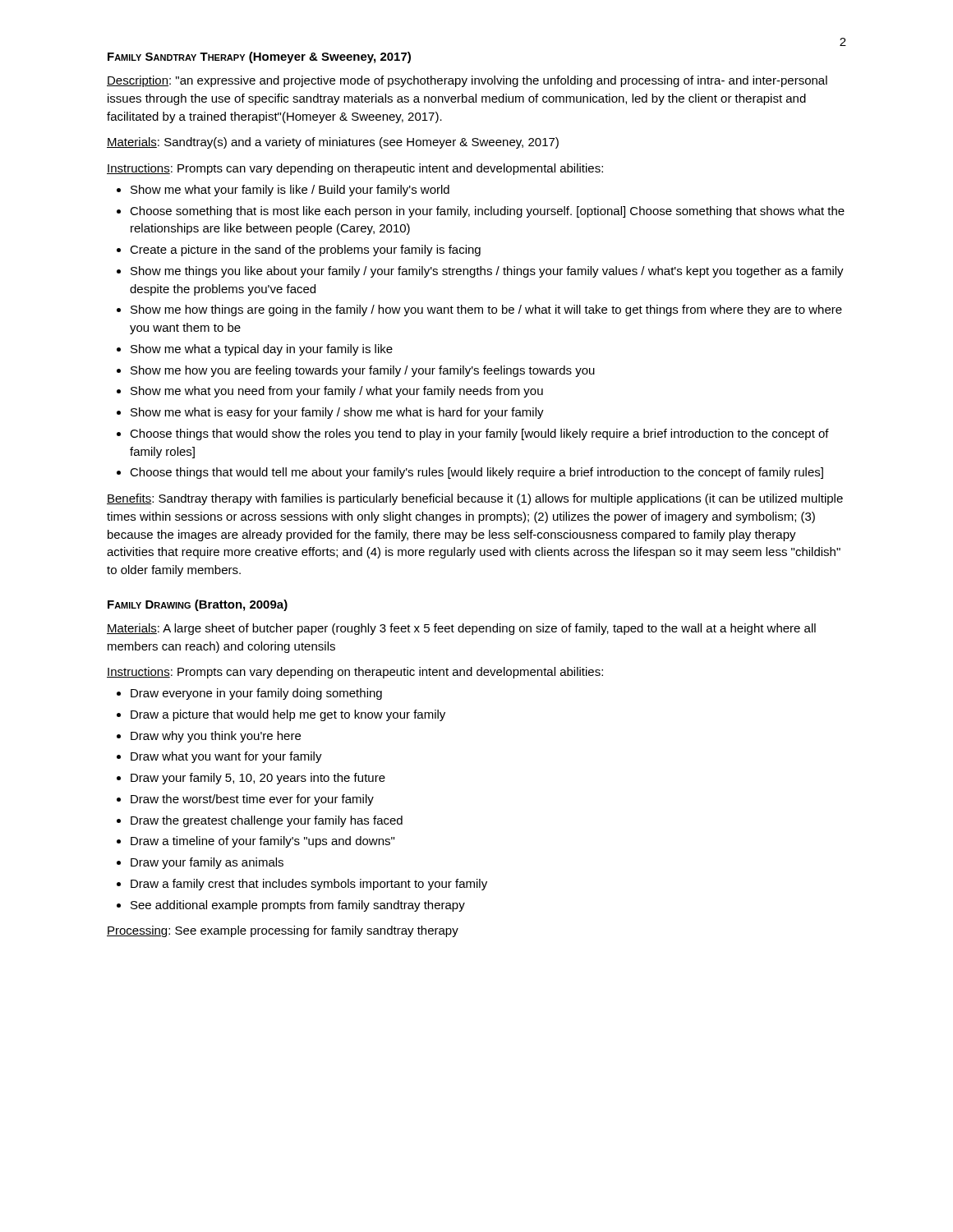Image resolution: width=953 pixels, height=1232 pixels.
Task: Find the list item containing "Show me how things are"
Action: tap(486, 318)
